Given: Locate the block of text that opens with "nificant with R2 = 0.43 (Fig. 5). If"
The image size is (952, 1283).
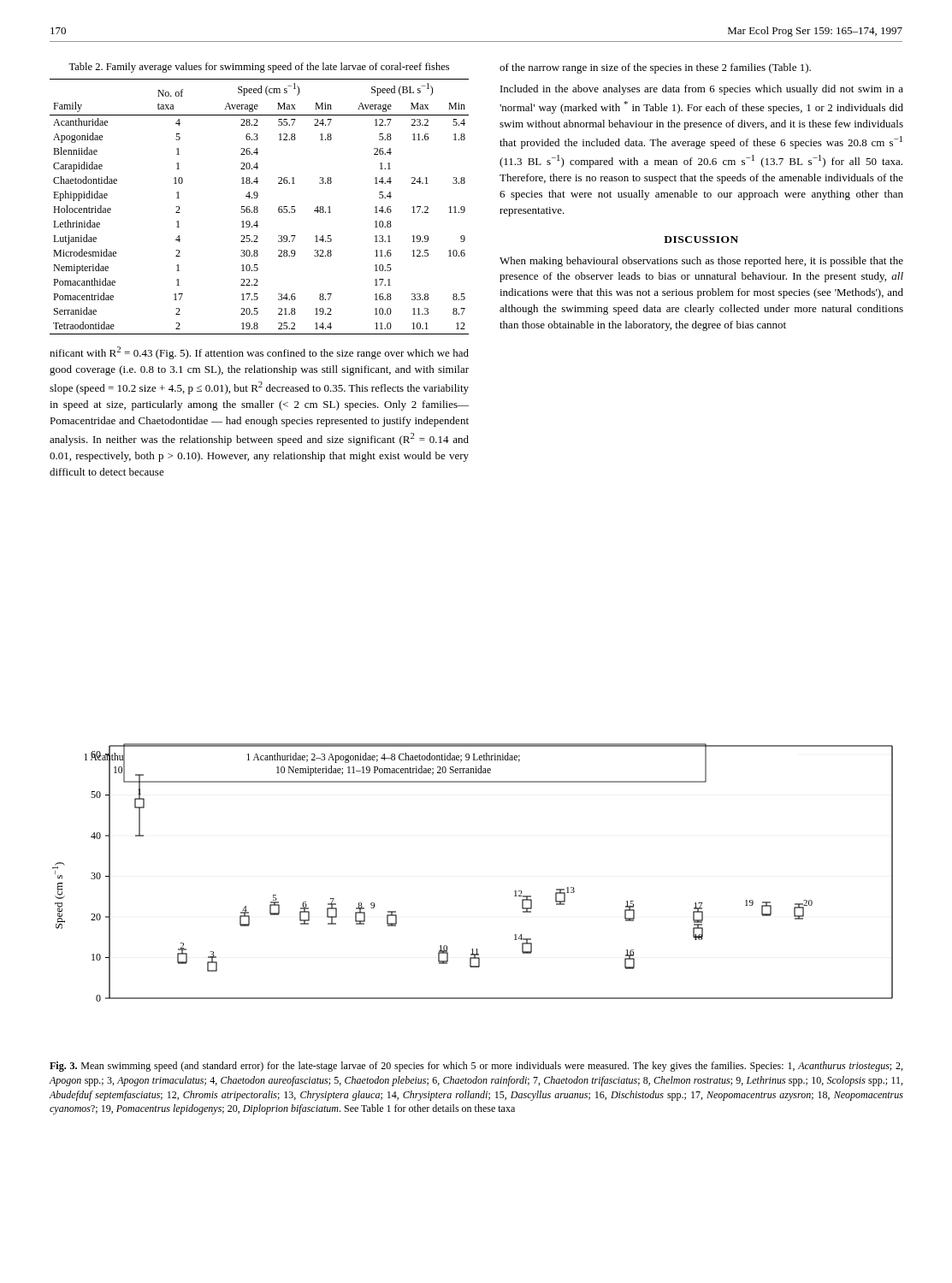Looking at the screenshot, I should click(259, 411).
